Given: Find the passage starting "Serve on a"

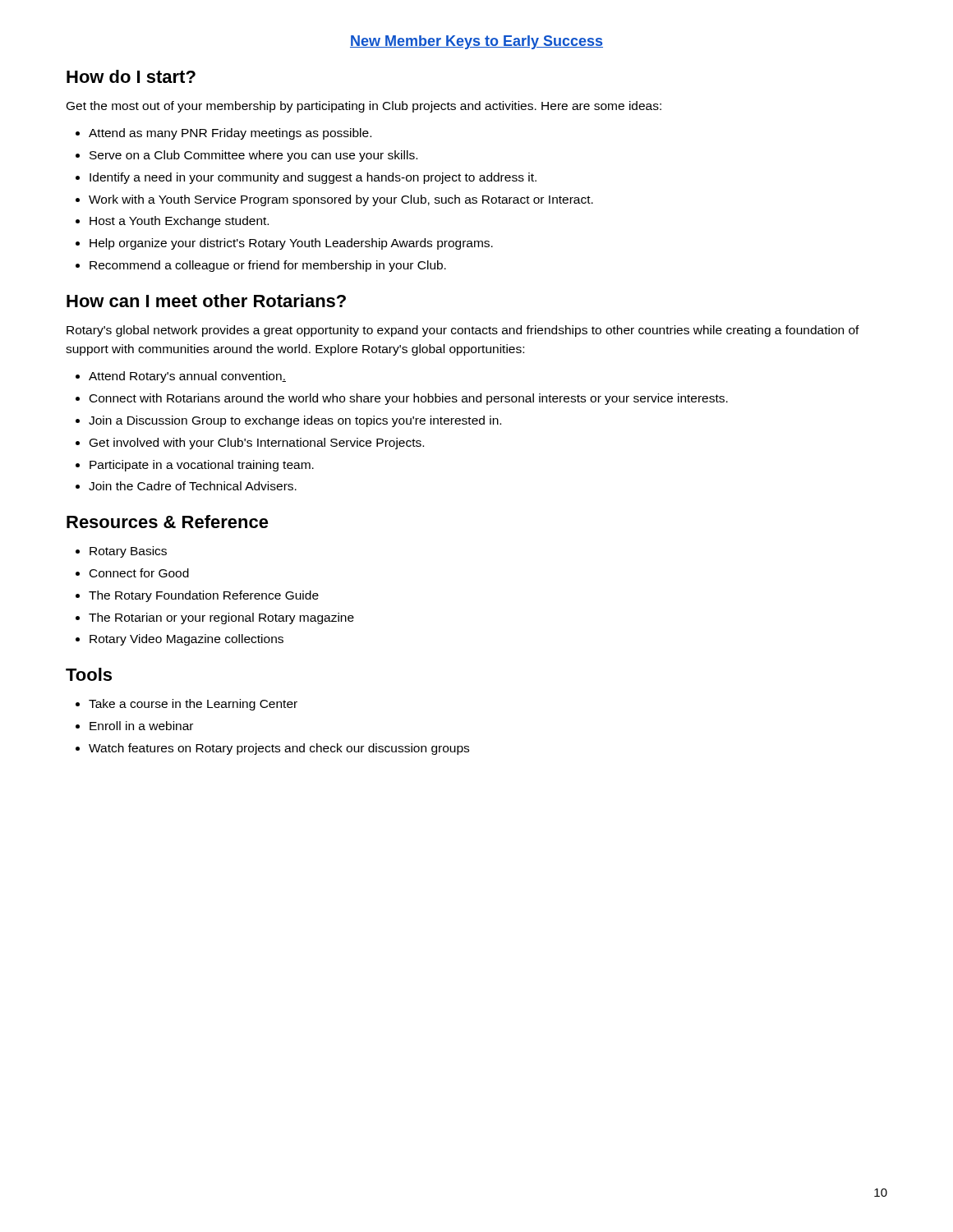Looking at the screenshot, I should [254, 155].
